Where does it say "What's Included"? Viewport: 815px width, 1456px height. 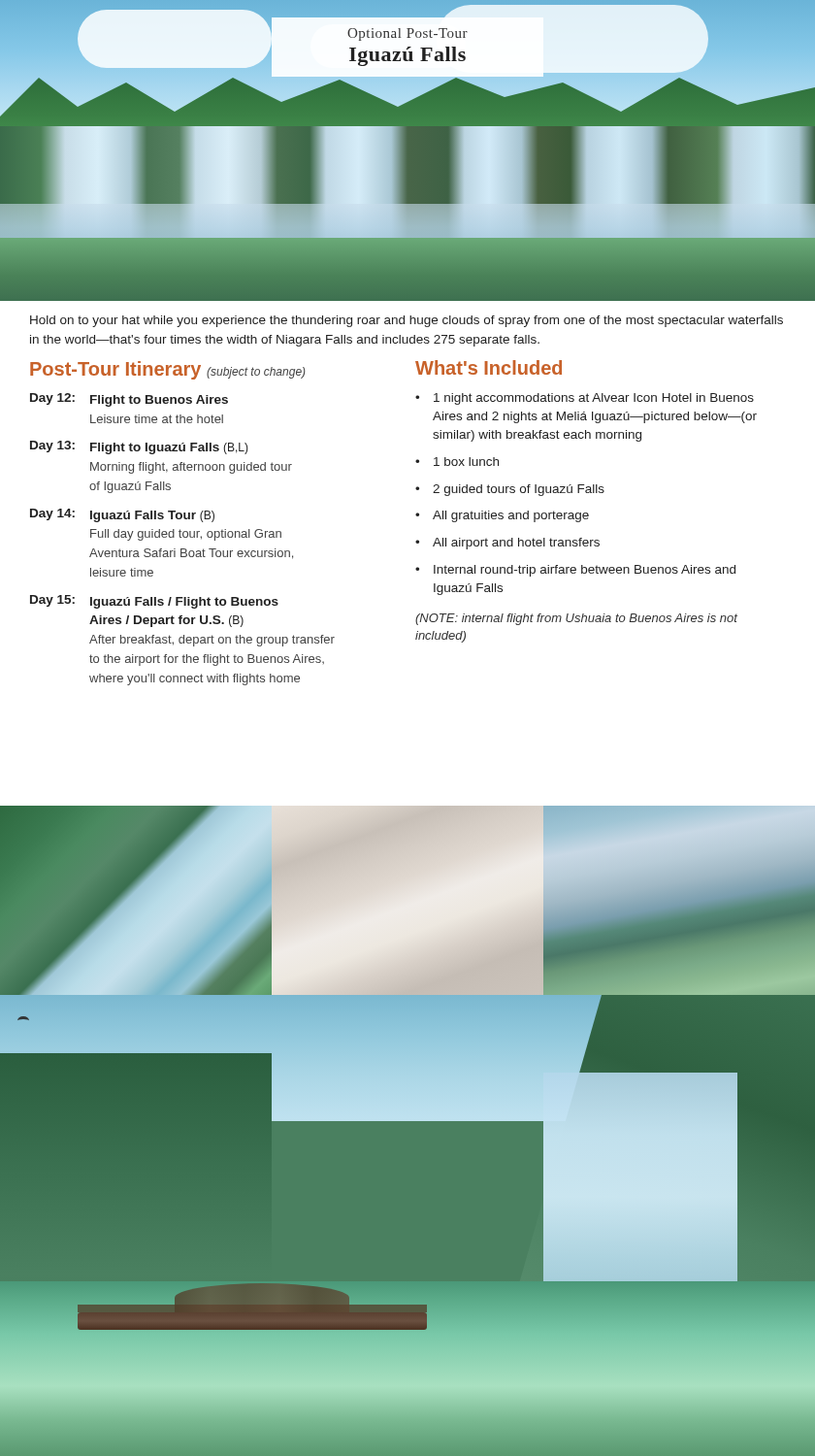point(489,368)
